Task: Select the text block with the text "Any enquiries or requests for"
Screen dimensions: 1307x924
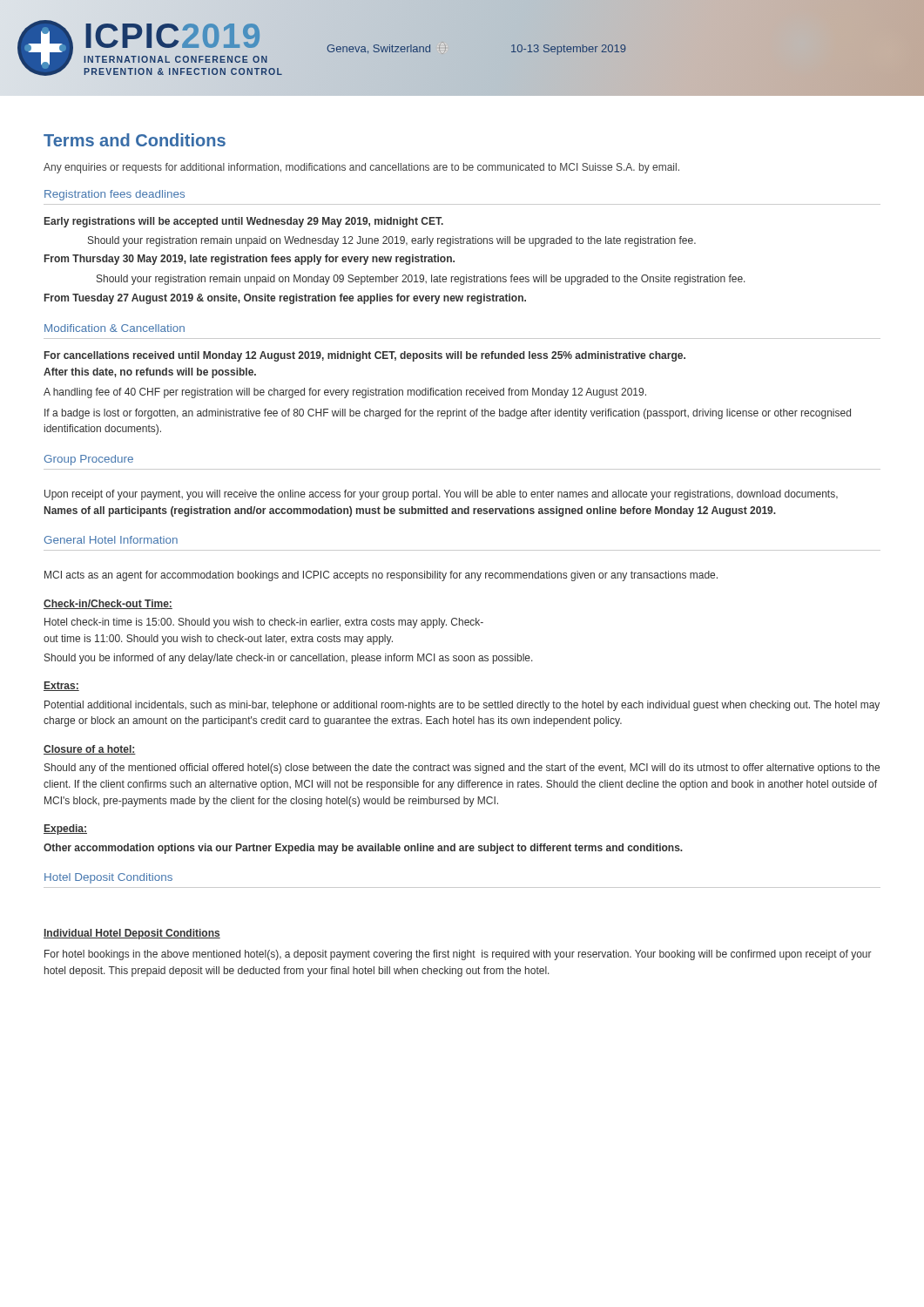Action: [x=362, y=167]
